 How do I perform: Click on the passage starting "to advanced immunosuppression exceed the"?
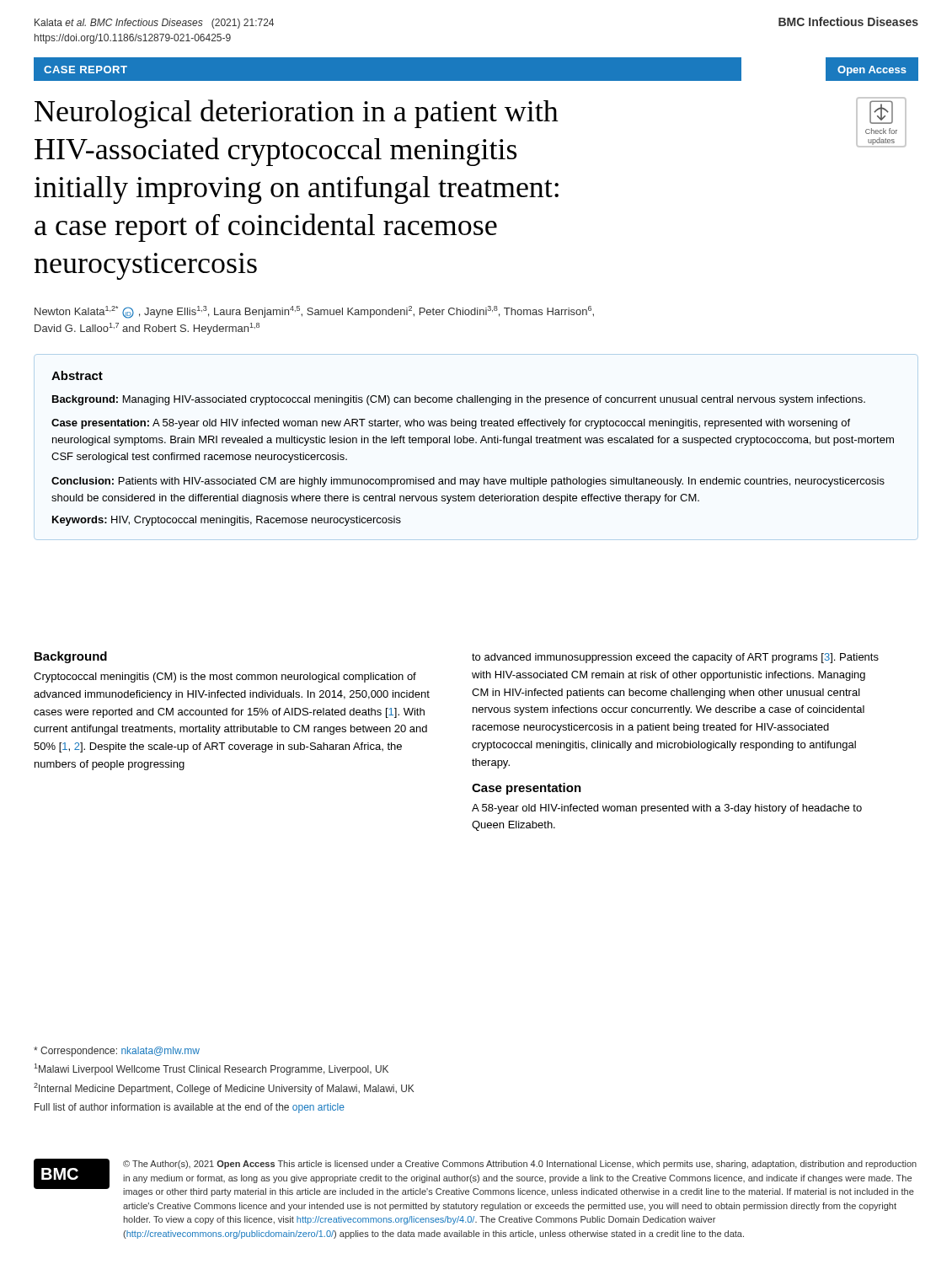(675, 709)
